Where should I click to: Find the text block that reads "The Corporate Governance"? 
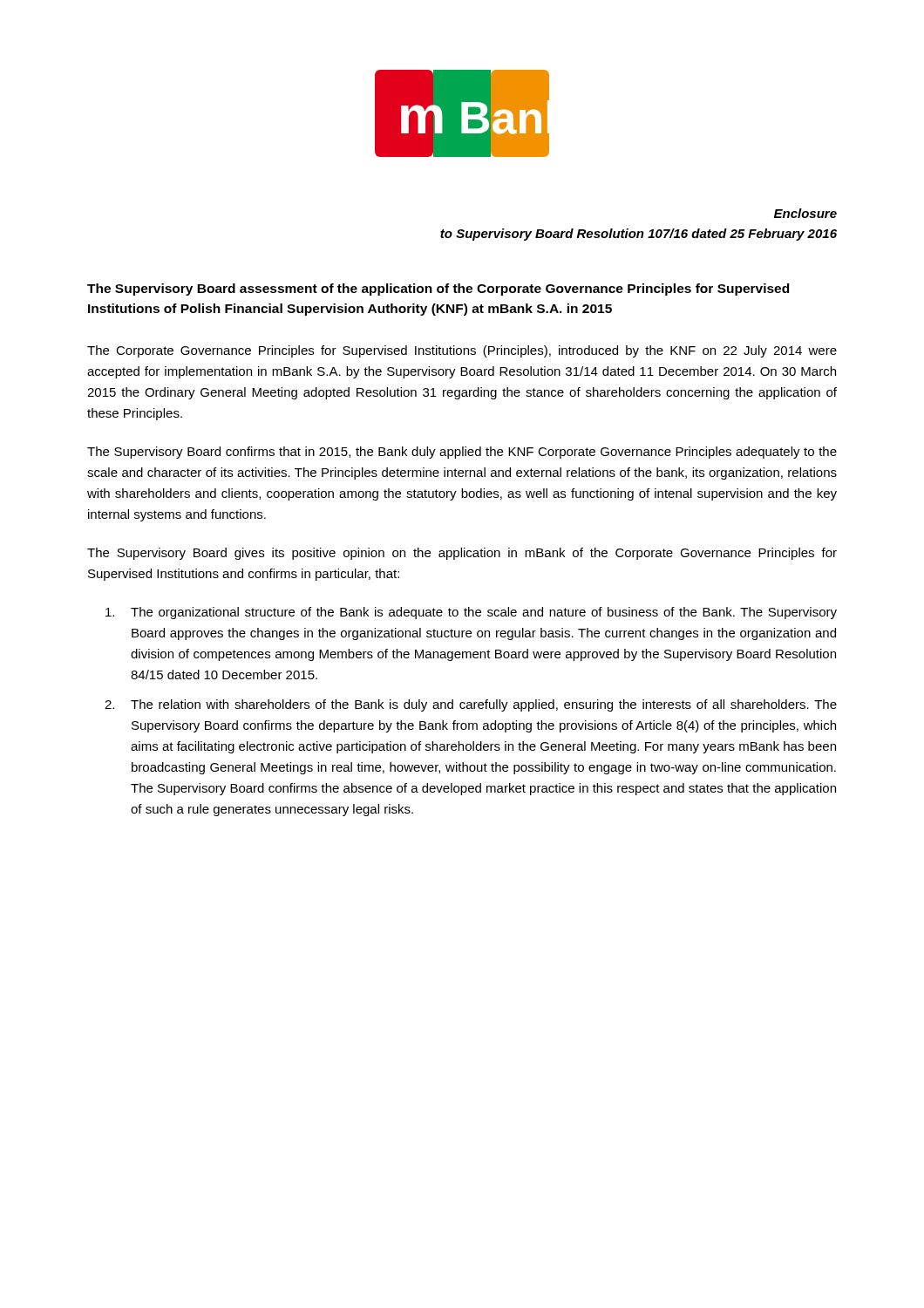[462, 381]
